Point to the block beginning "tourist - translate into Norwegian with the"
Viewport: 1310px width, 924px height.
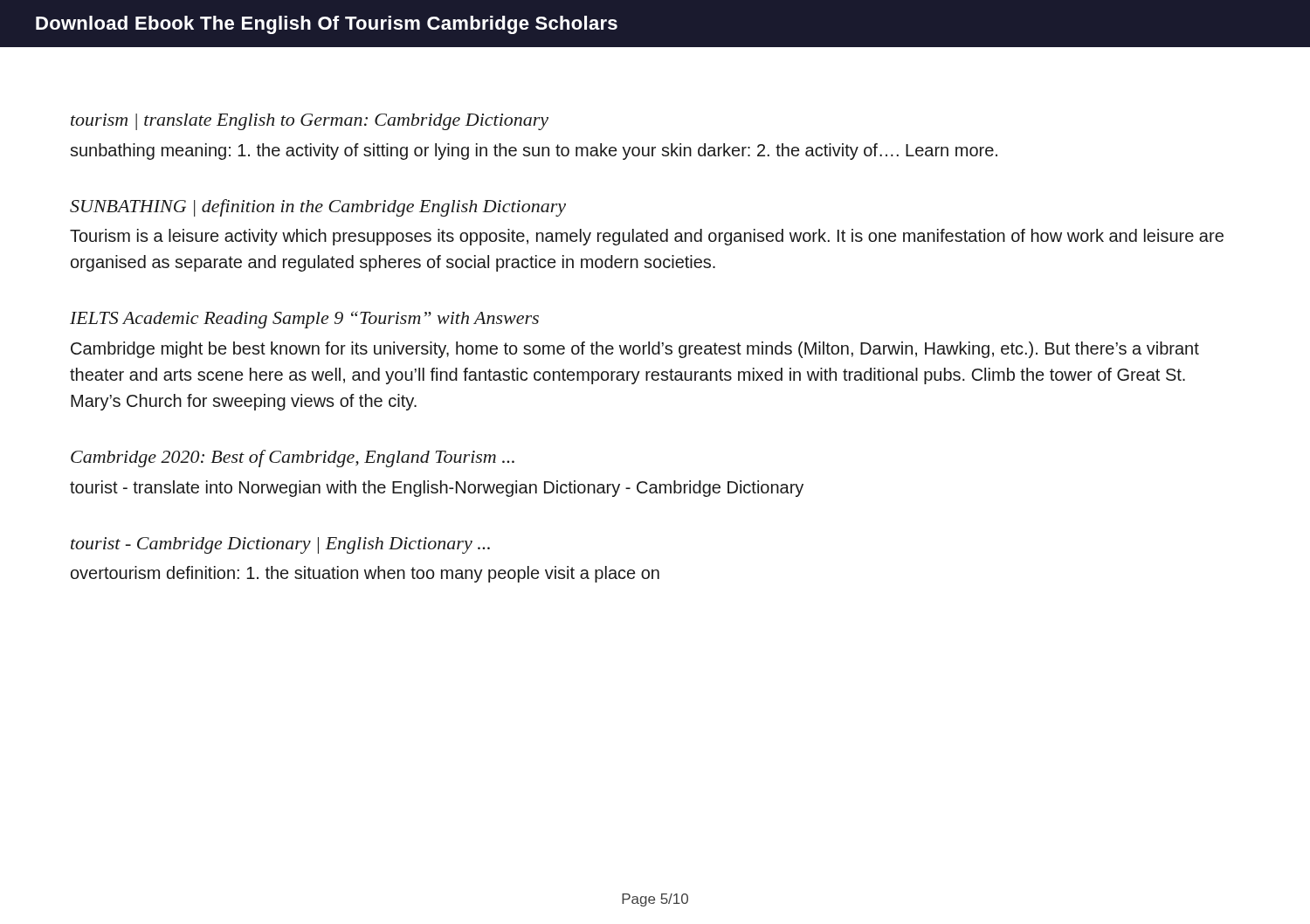pyautogui.click(x=437, y=487)
